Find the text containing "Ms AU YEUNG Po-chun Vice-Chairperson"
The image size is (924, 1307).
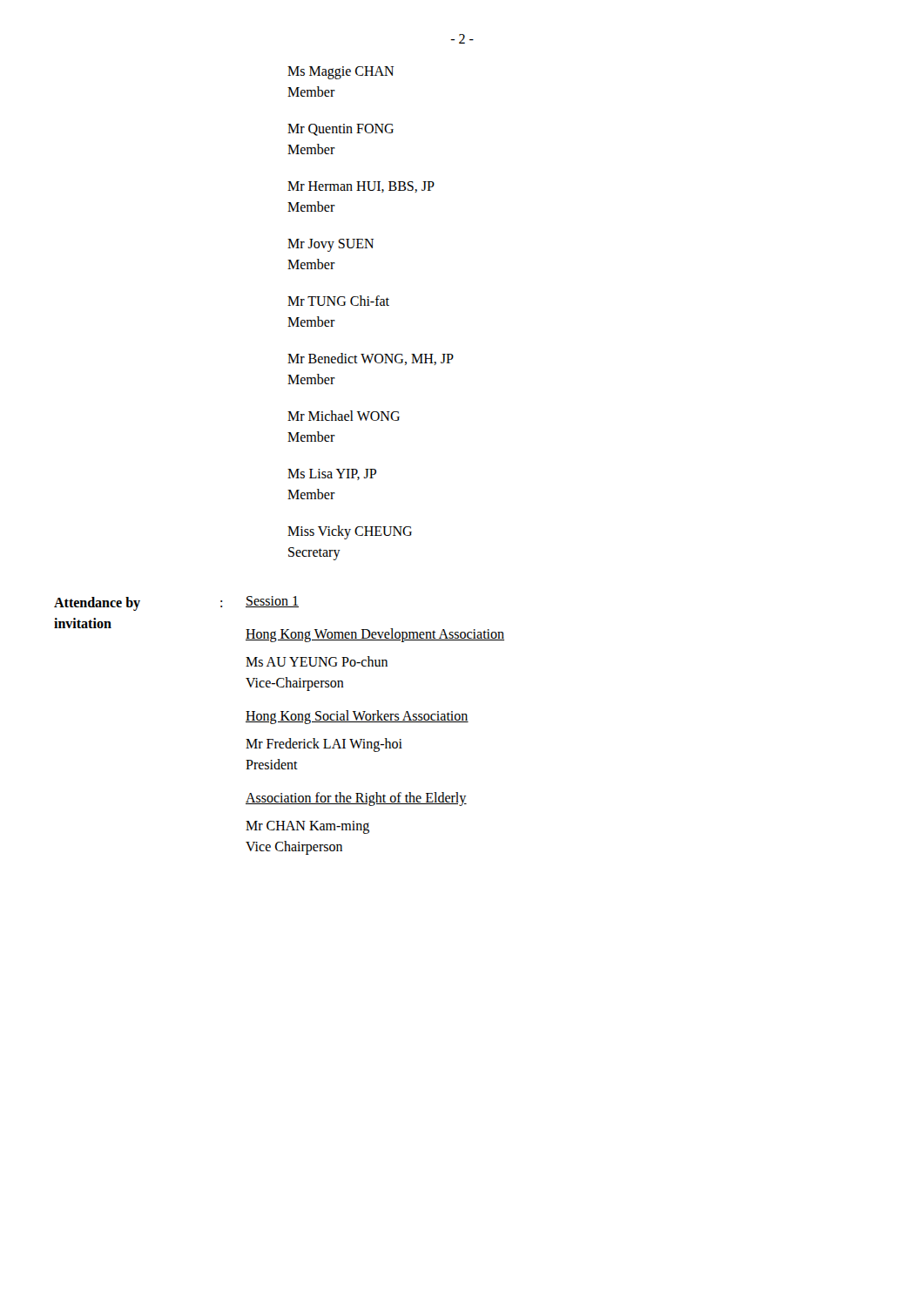click(x=317, y=661)
